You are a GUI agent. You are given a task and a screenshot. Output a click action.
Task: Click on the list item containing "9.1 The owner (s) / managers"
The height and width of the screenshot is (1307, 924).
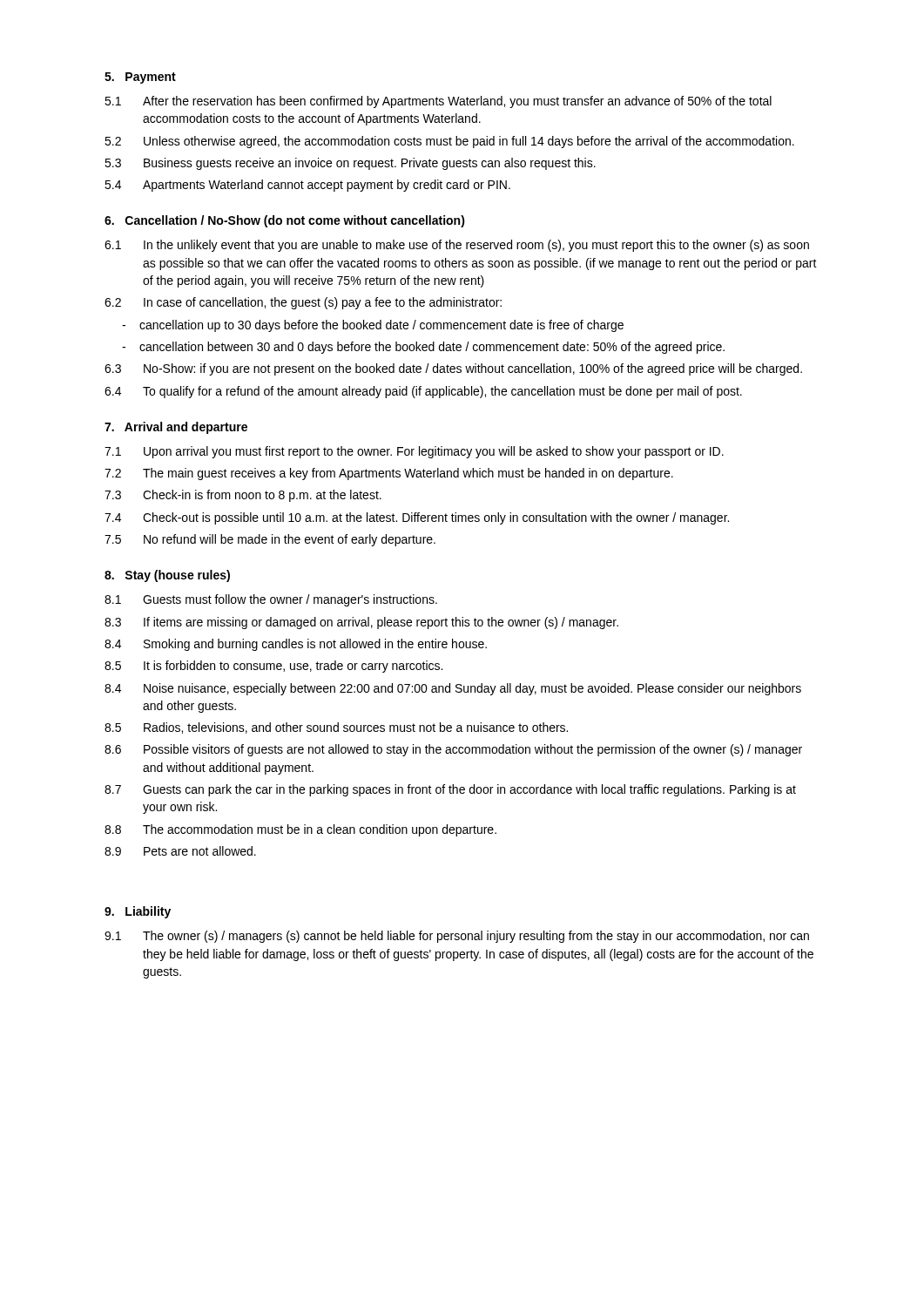tap(462, 954)
